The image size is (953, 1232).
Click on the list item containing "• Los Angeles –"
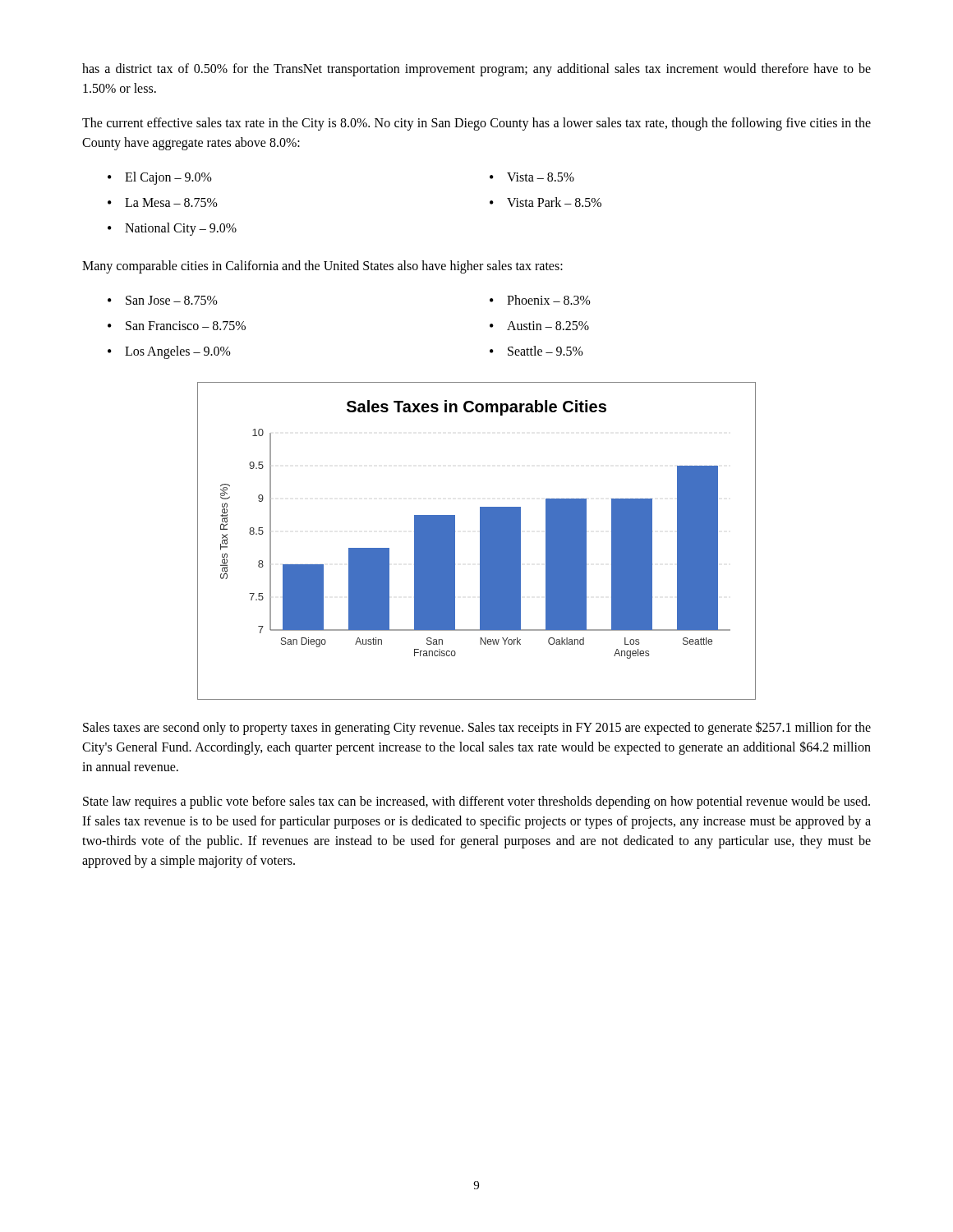click(169, 352)
